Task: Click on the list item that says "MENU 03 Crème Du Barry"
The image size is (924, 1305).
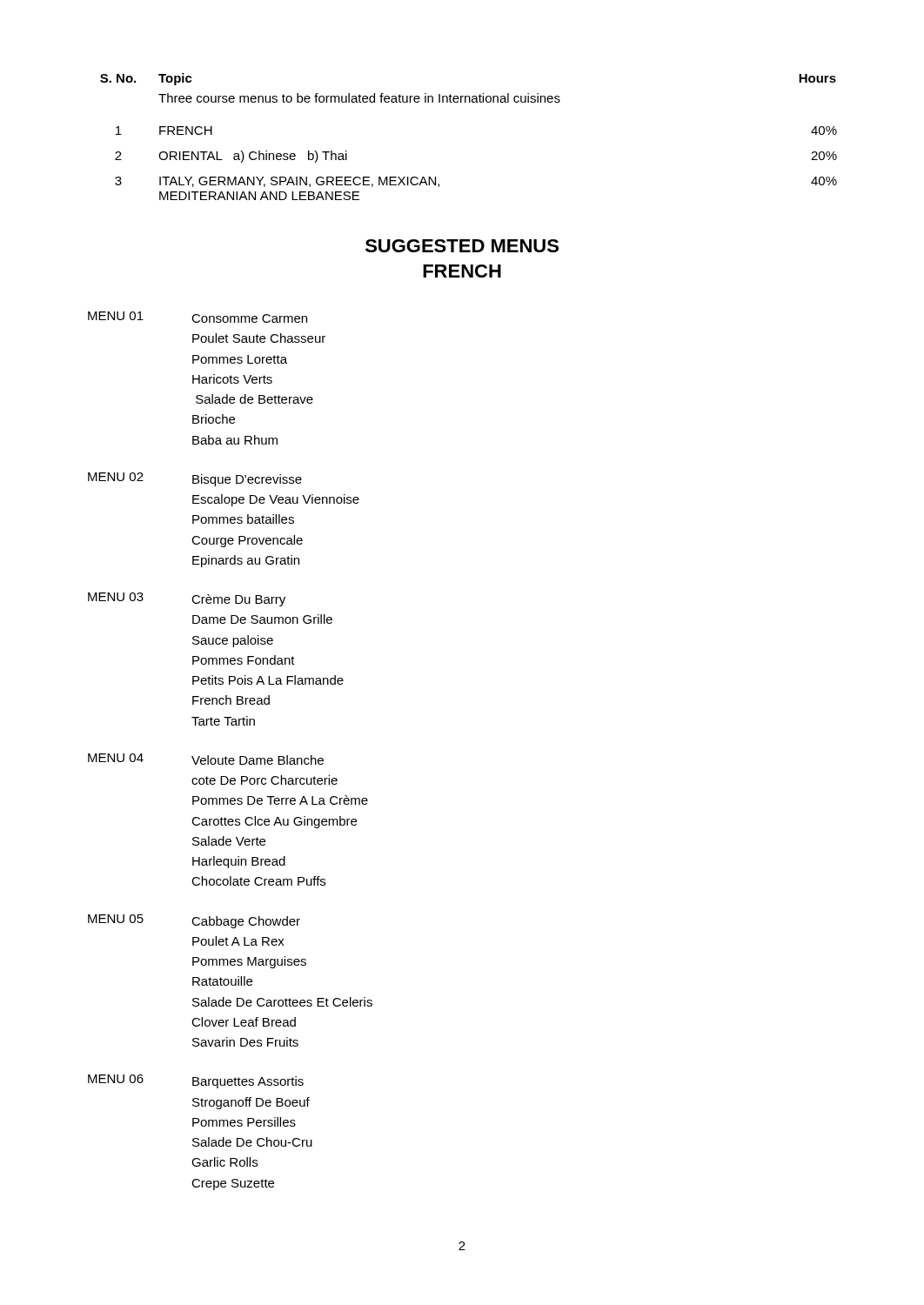Action: click(x=215, y=660)
